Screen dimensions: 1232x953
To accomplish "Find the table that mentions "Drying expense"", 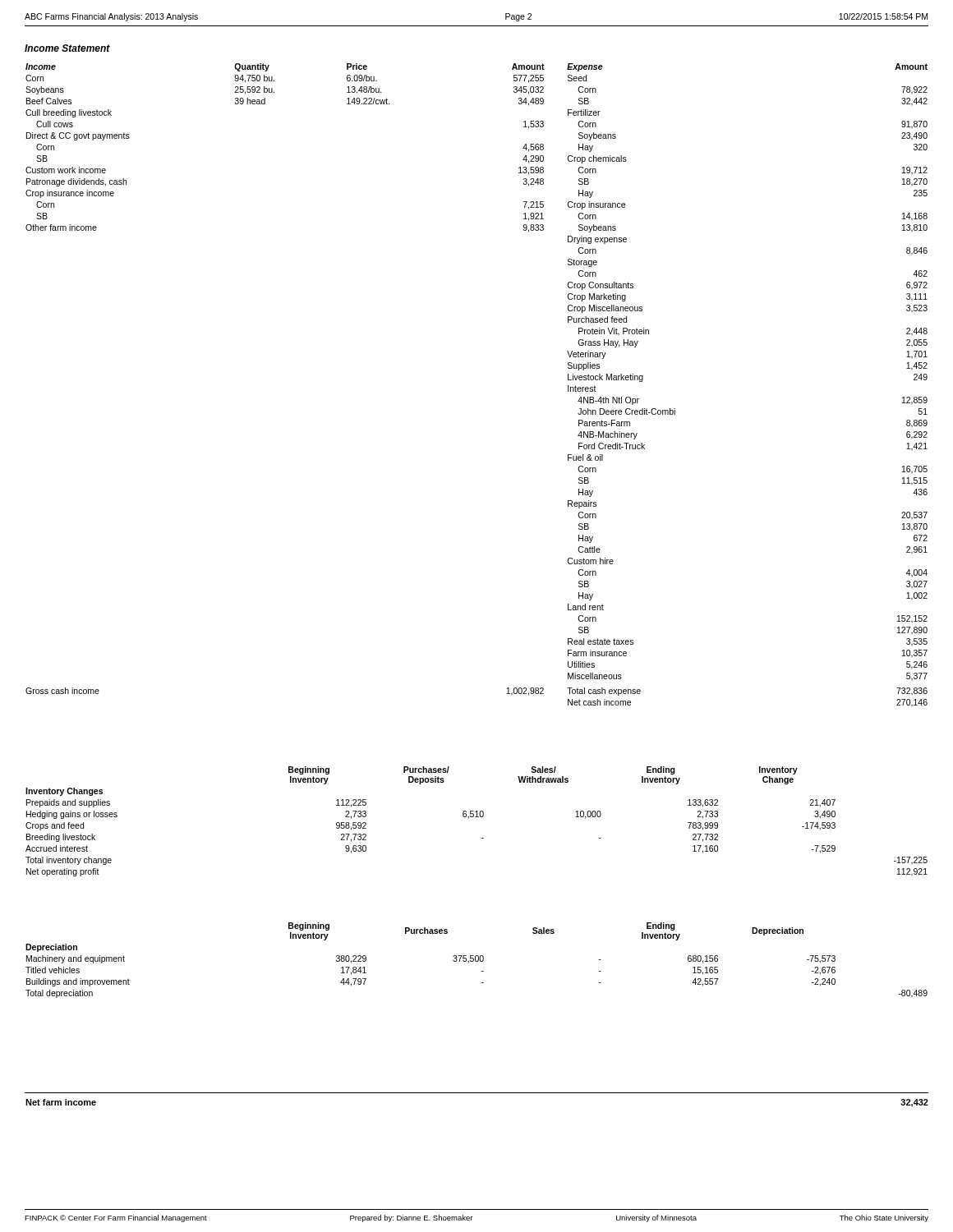I will tap(476, 384).
